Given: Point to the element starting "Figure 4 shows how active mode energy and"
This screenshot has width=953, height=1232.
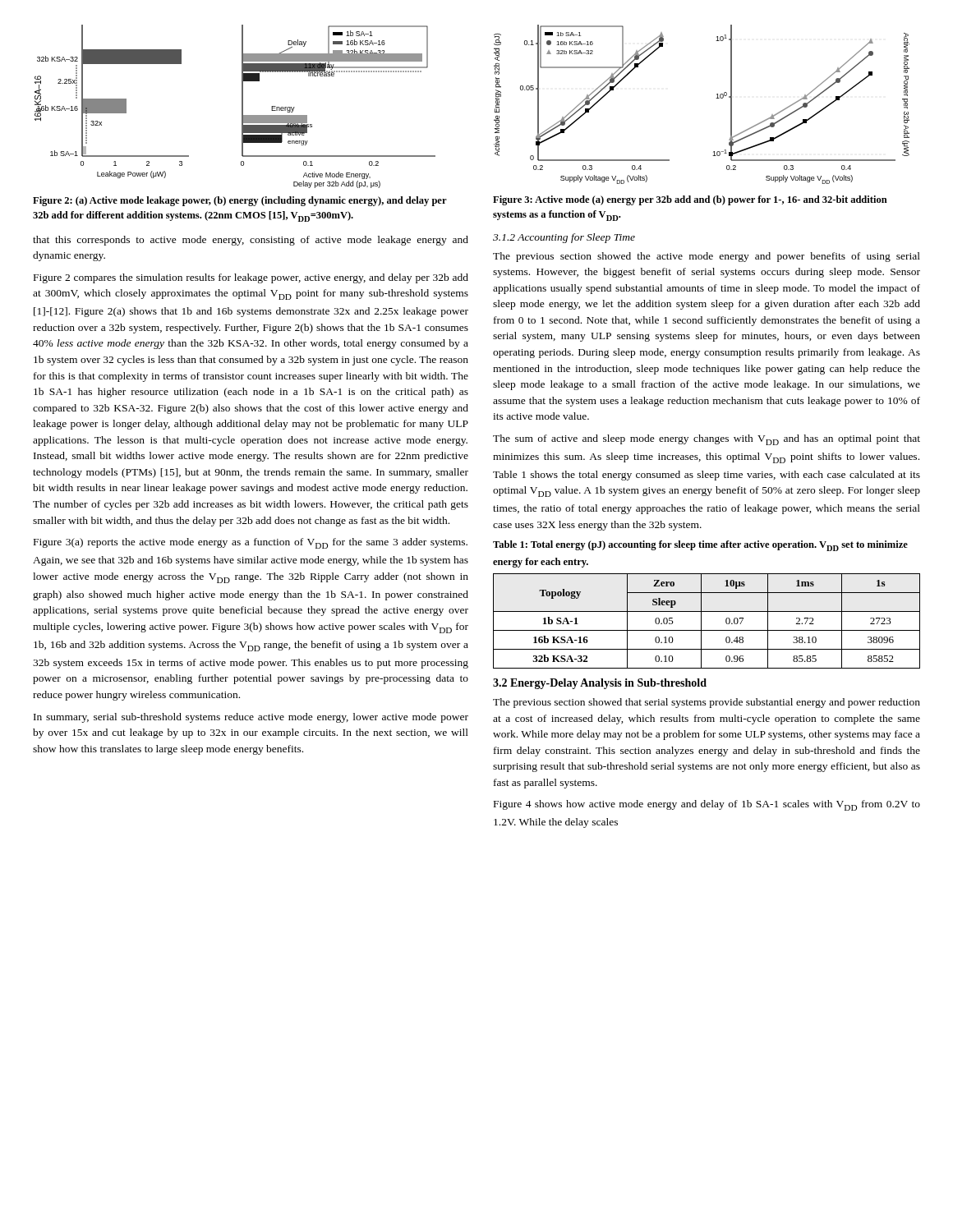Looking at the screenshot, I should (707, 813).
